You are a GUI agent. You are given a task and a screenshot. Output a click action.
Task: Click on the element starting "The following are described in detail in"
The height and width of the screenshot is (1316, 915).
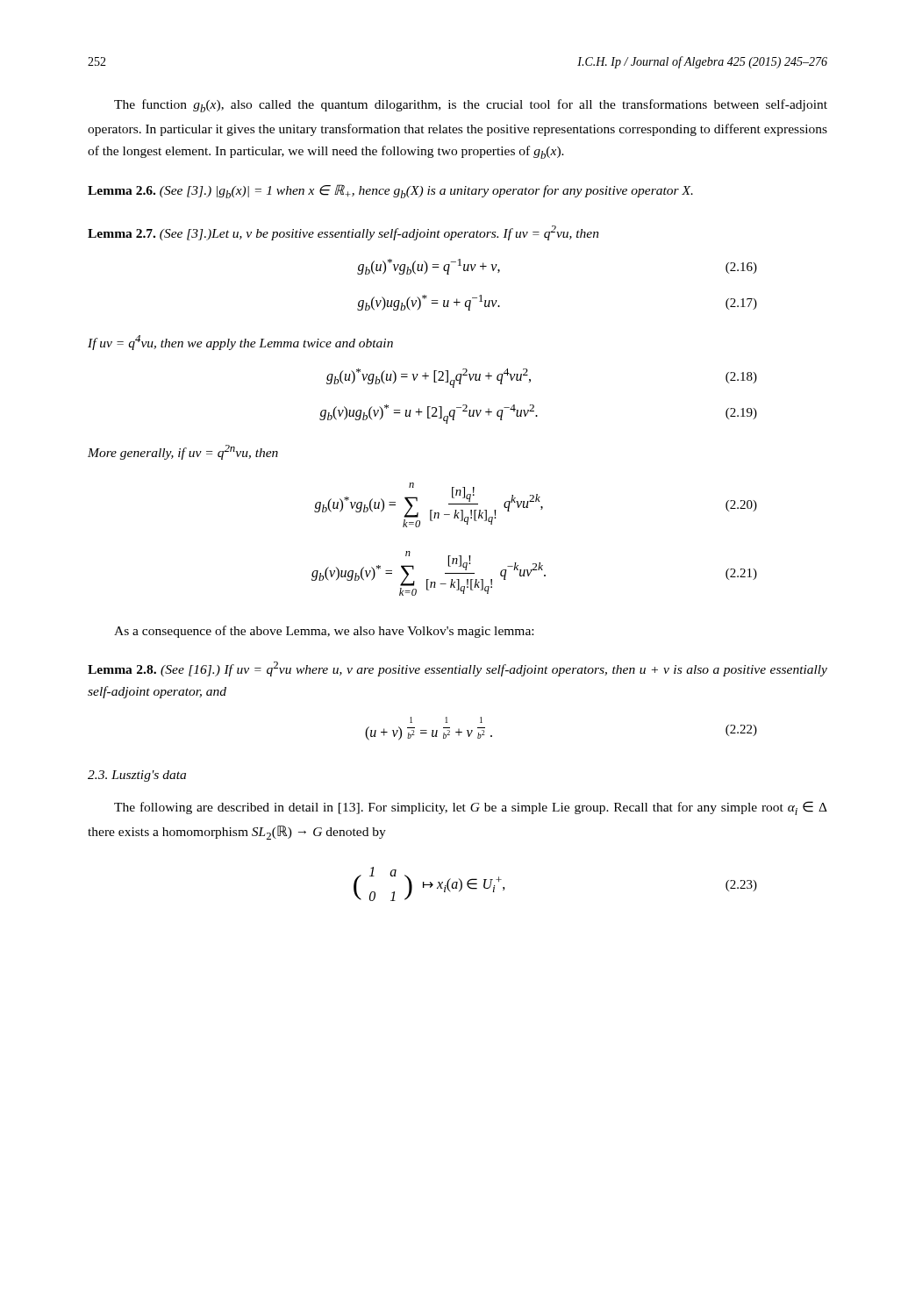pyautogui.click(x=458, y=821)
